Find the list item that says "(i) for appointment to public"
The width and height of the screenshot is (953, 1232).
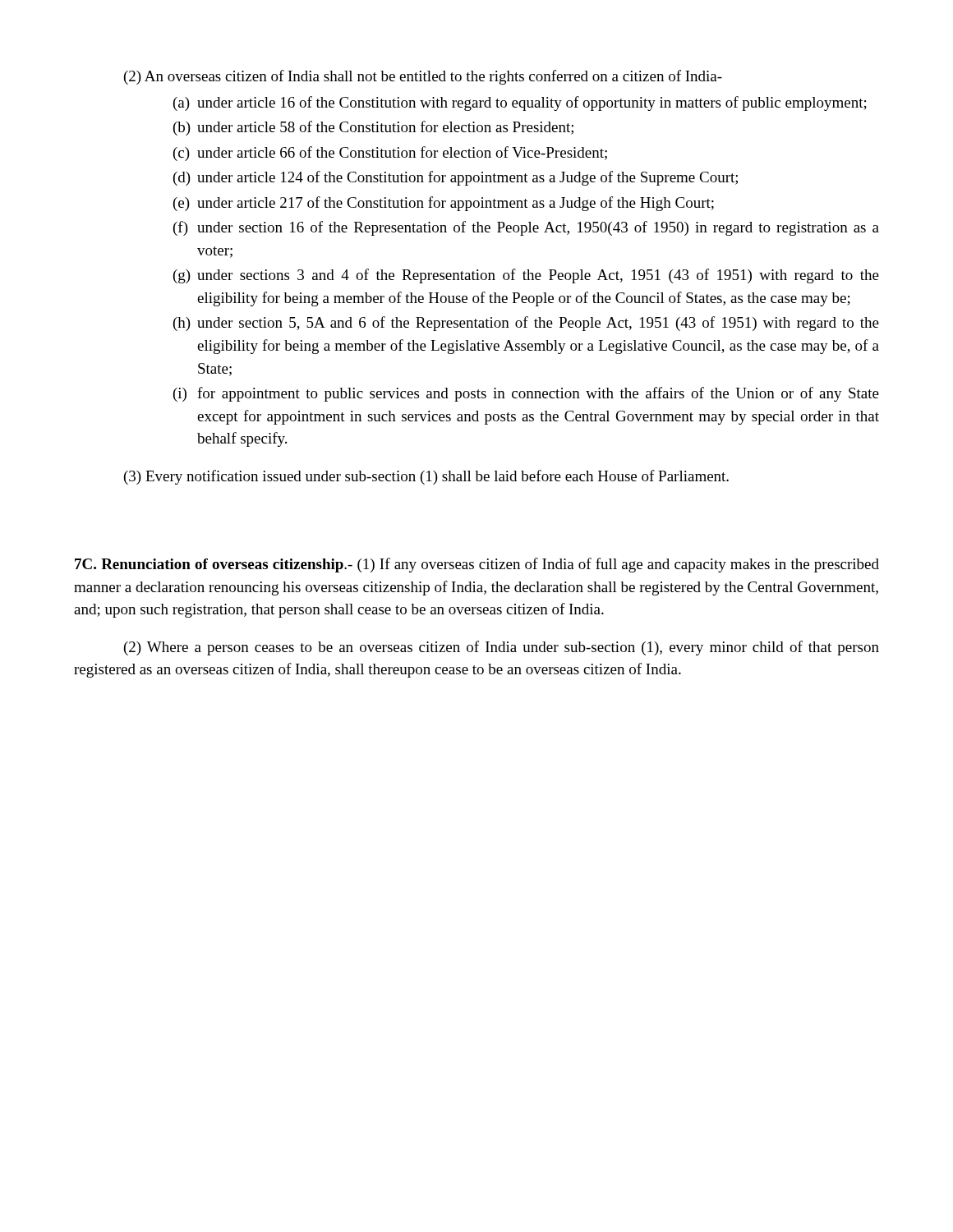coord(526,416)
